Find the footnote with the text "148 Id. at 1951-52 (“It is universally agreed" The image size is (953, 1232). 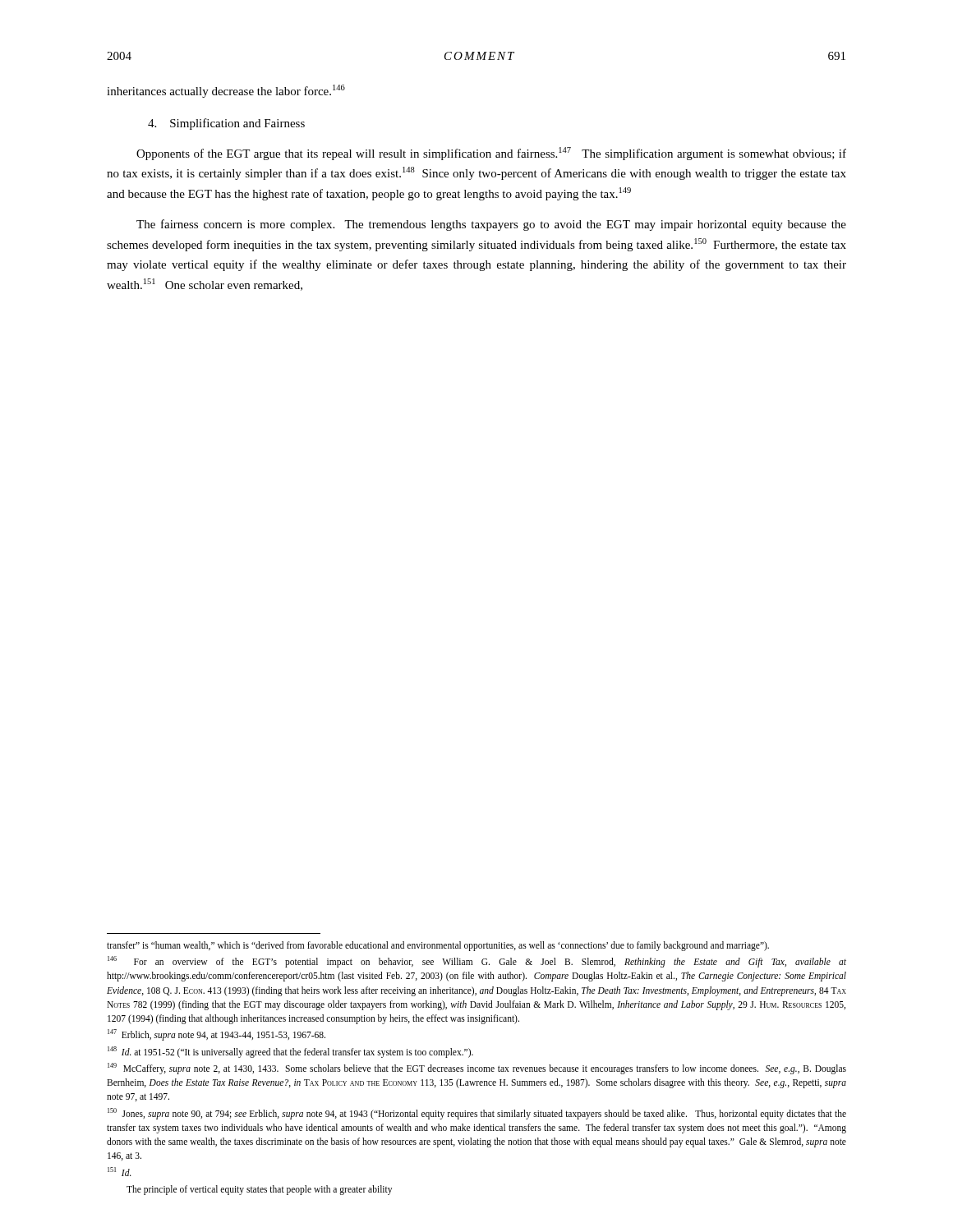(290, 1051)
